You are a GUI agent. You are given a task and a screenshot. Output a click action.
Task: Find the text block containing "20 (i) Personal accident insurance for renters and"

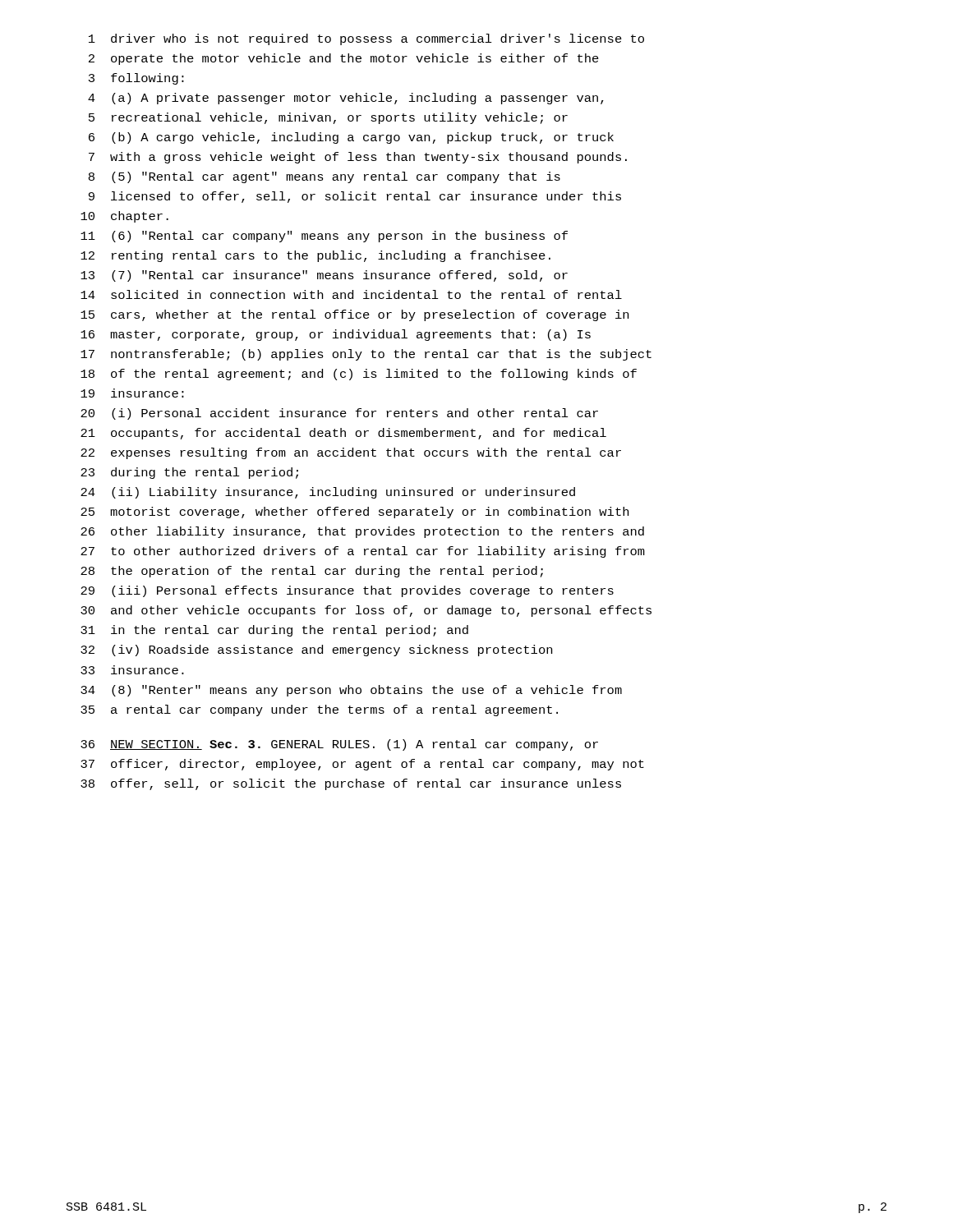coord(476,444)
